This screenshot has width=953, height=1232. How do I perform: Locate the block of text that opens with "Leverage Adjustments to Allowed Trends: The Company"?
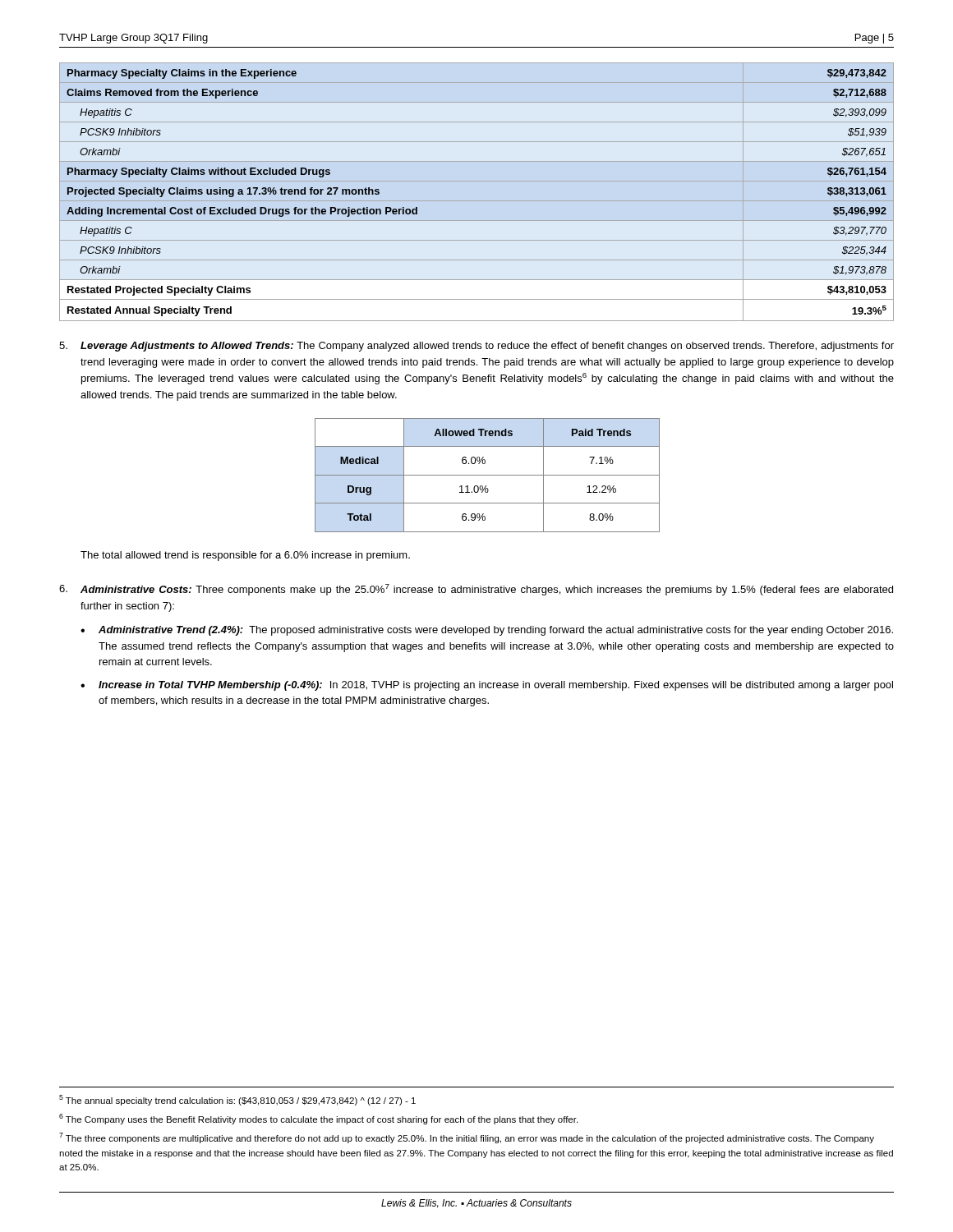pos(487,370)
